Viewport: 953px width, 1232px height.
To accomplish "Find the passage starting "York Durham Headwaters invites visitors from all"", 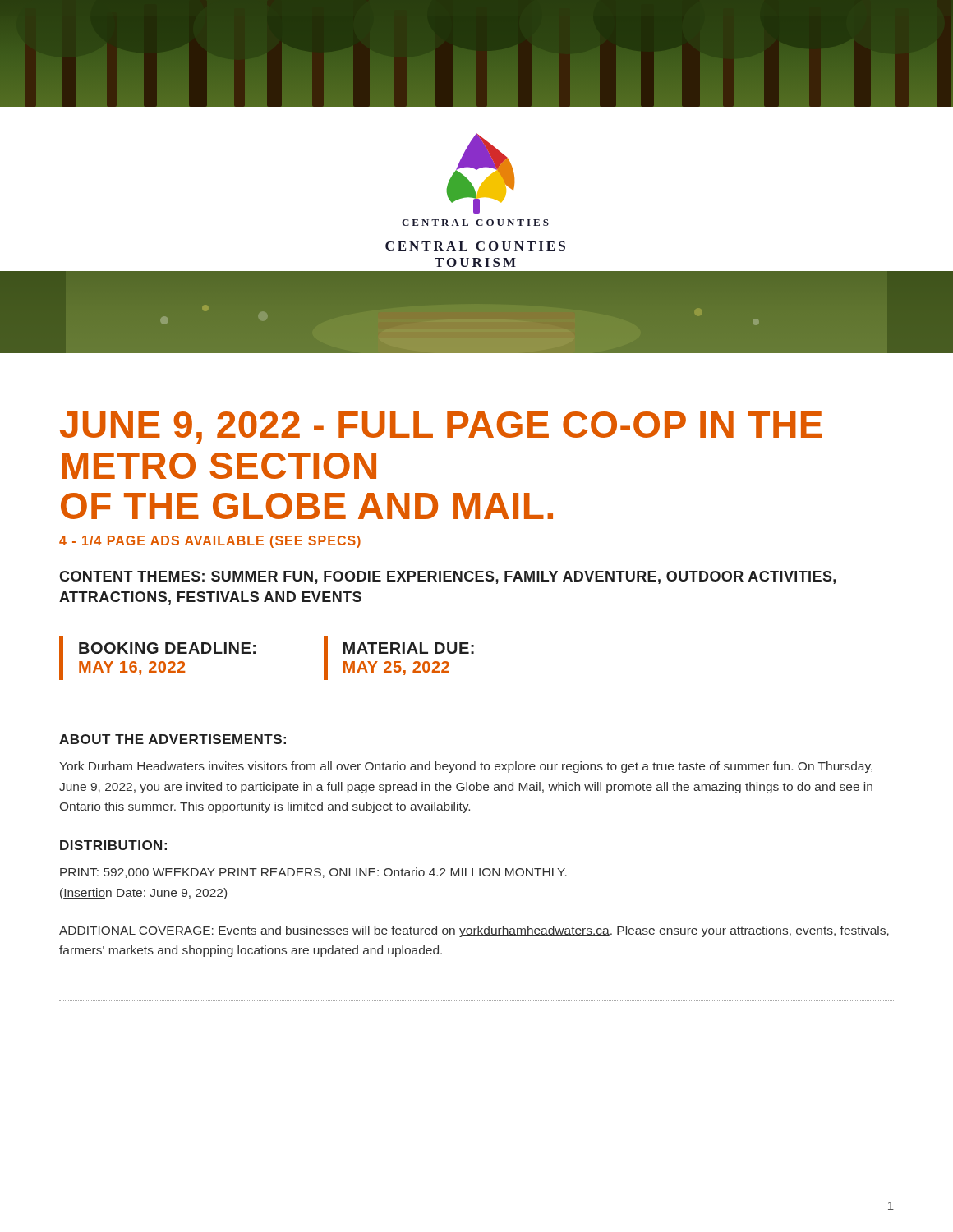I will point(466,786).
